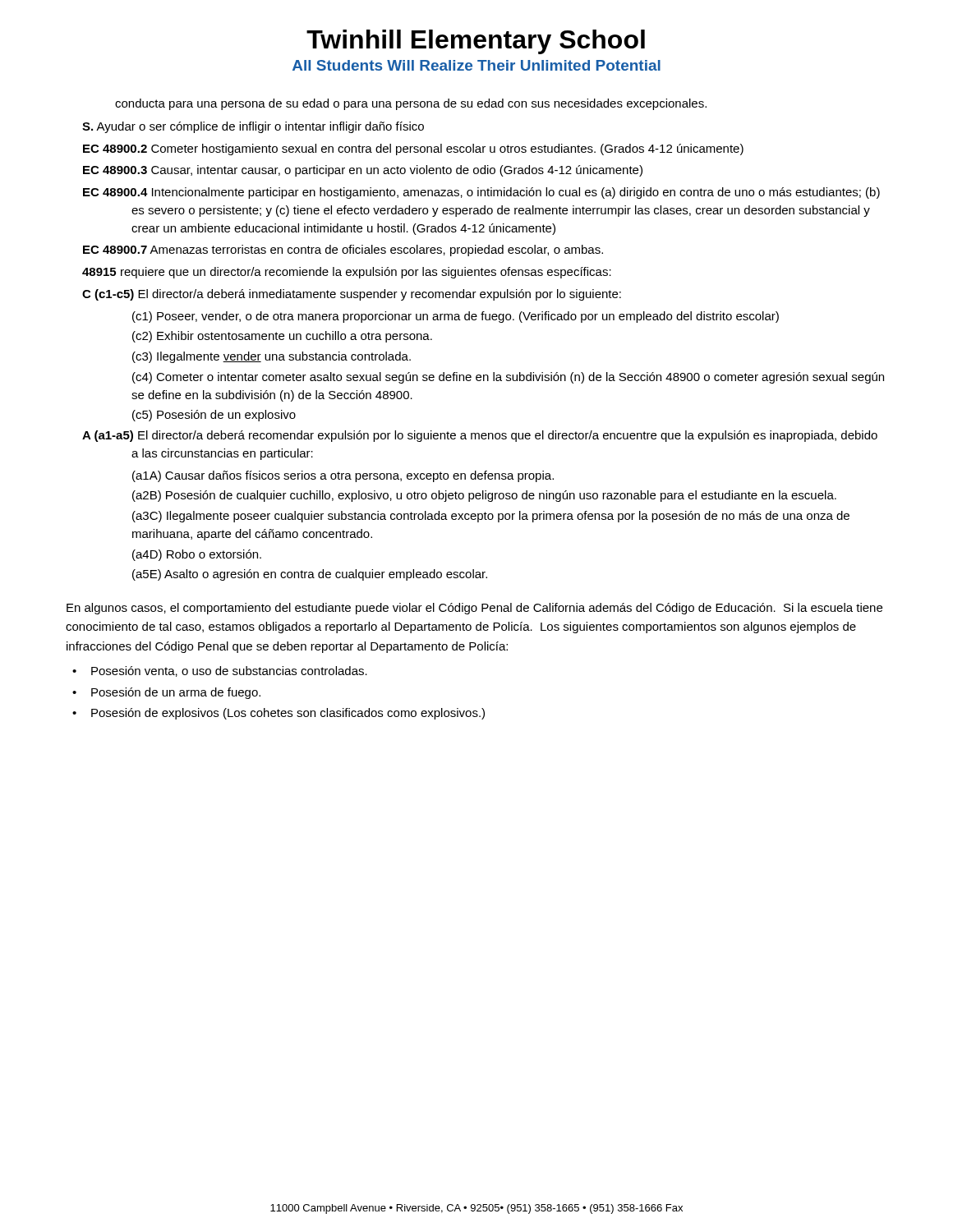The image size is (953, 1232).
Task: Click on the list item with the text "EC 48900.2 Cometer hostigamiento sexual en contra"
Action: click(x=413, y=148)
